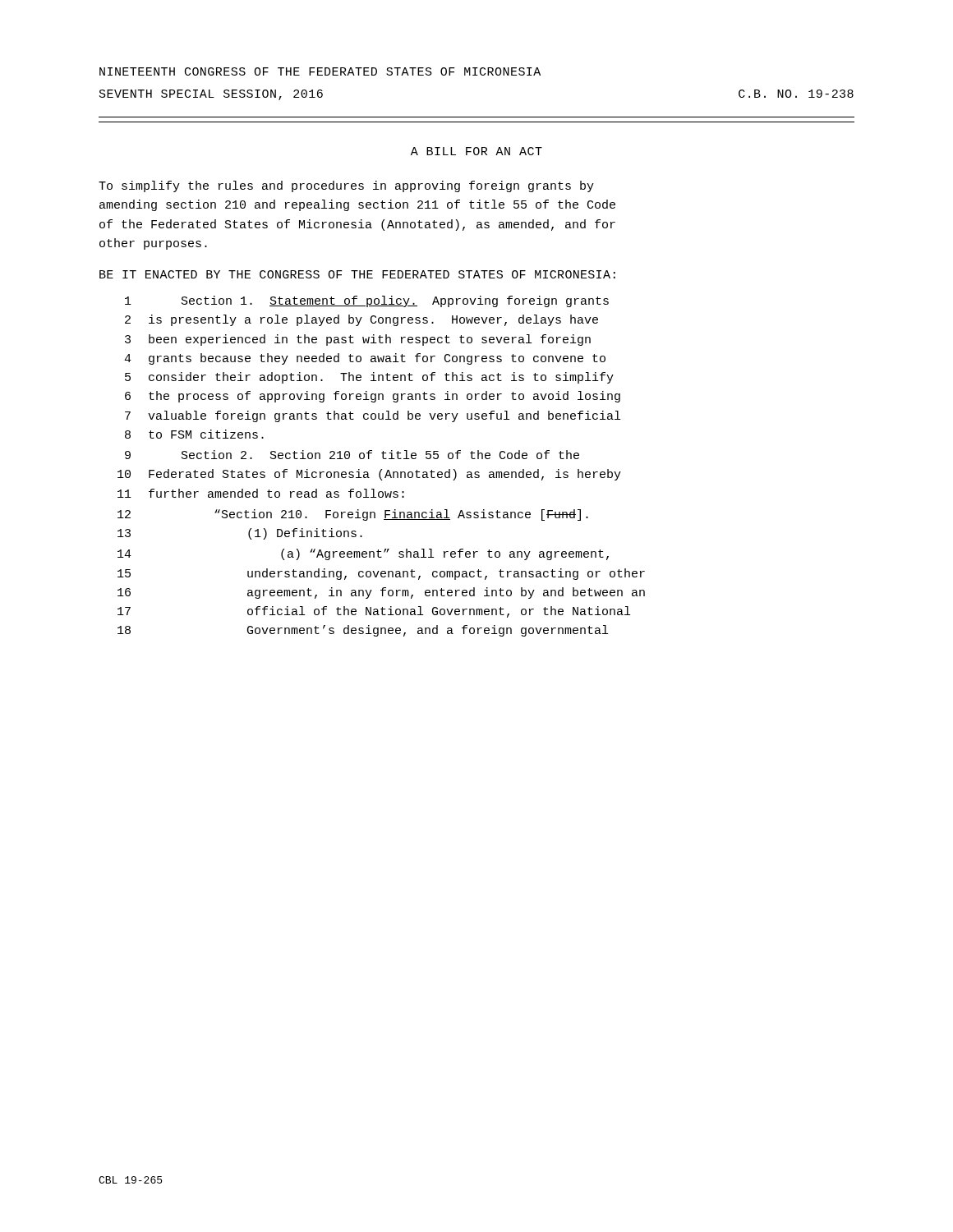953x1232 pixels.
Task: Locate the text "8 to FSM citizens."
Action: tap(194, 434)
